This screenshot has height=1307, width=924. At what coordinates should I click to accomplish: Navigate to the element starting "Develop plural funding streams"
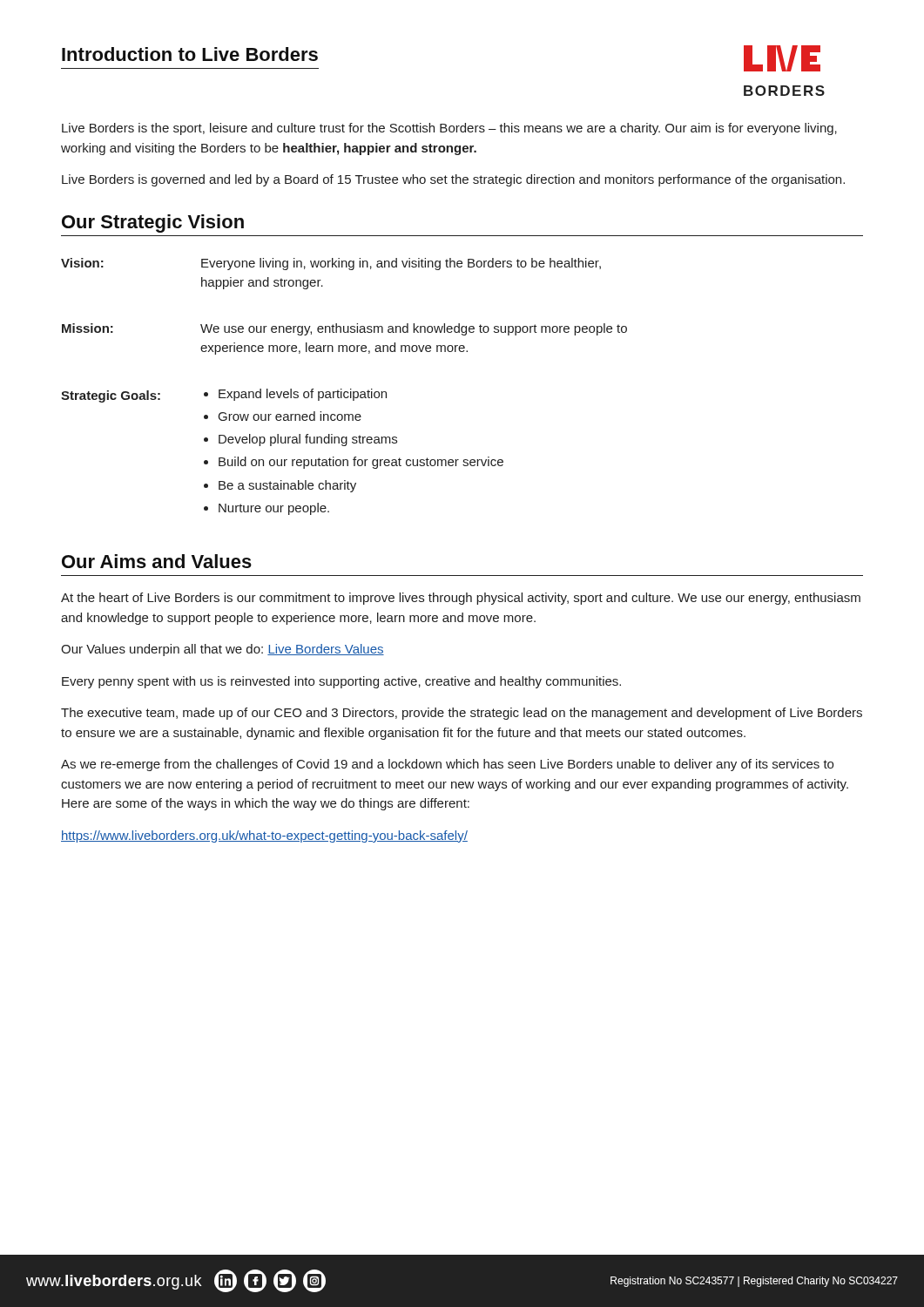[308, 439]
